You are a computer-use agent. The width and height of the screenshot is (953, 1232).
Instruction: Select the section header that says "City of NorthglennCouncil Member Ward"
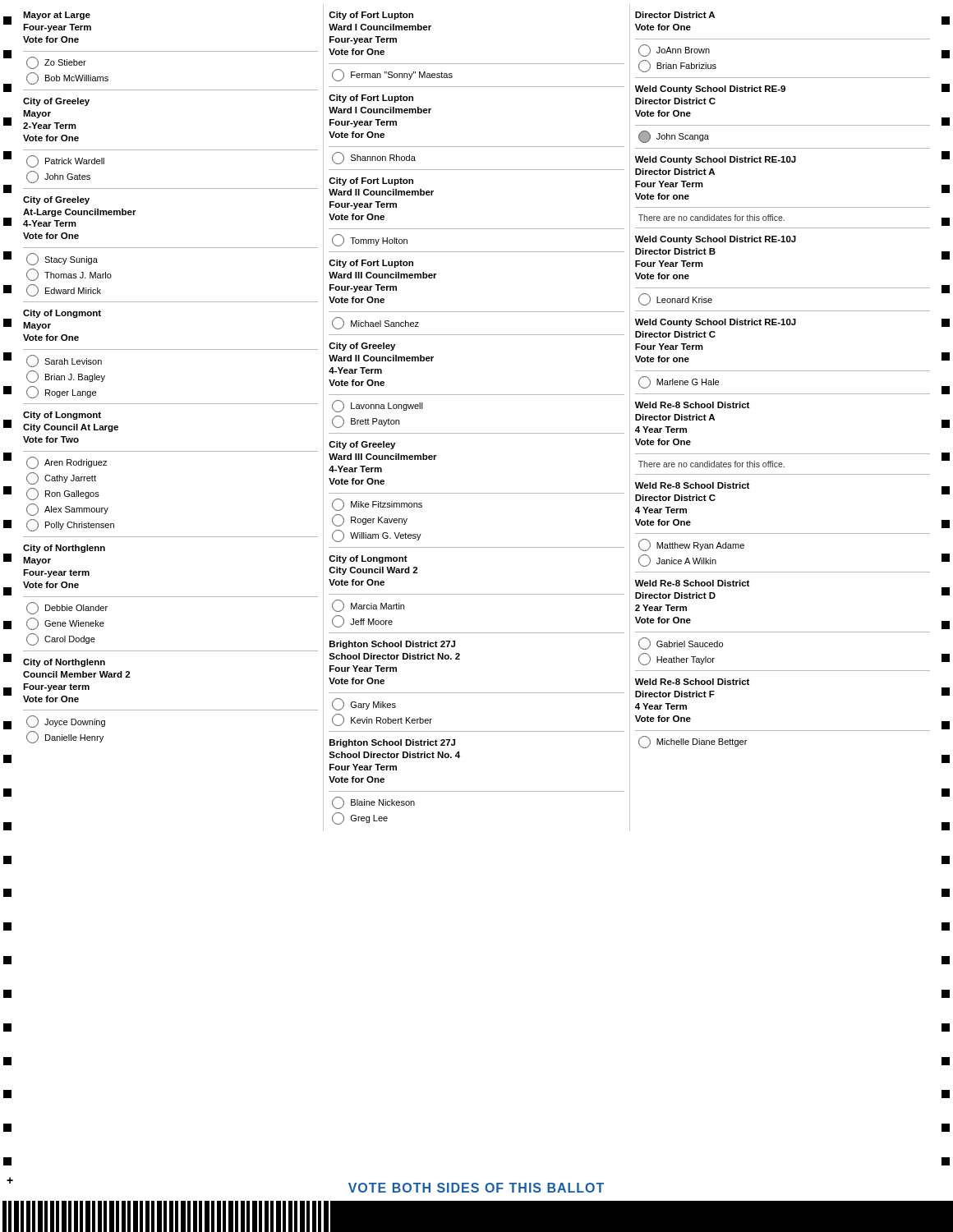(77, 680)
